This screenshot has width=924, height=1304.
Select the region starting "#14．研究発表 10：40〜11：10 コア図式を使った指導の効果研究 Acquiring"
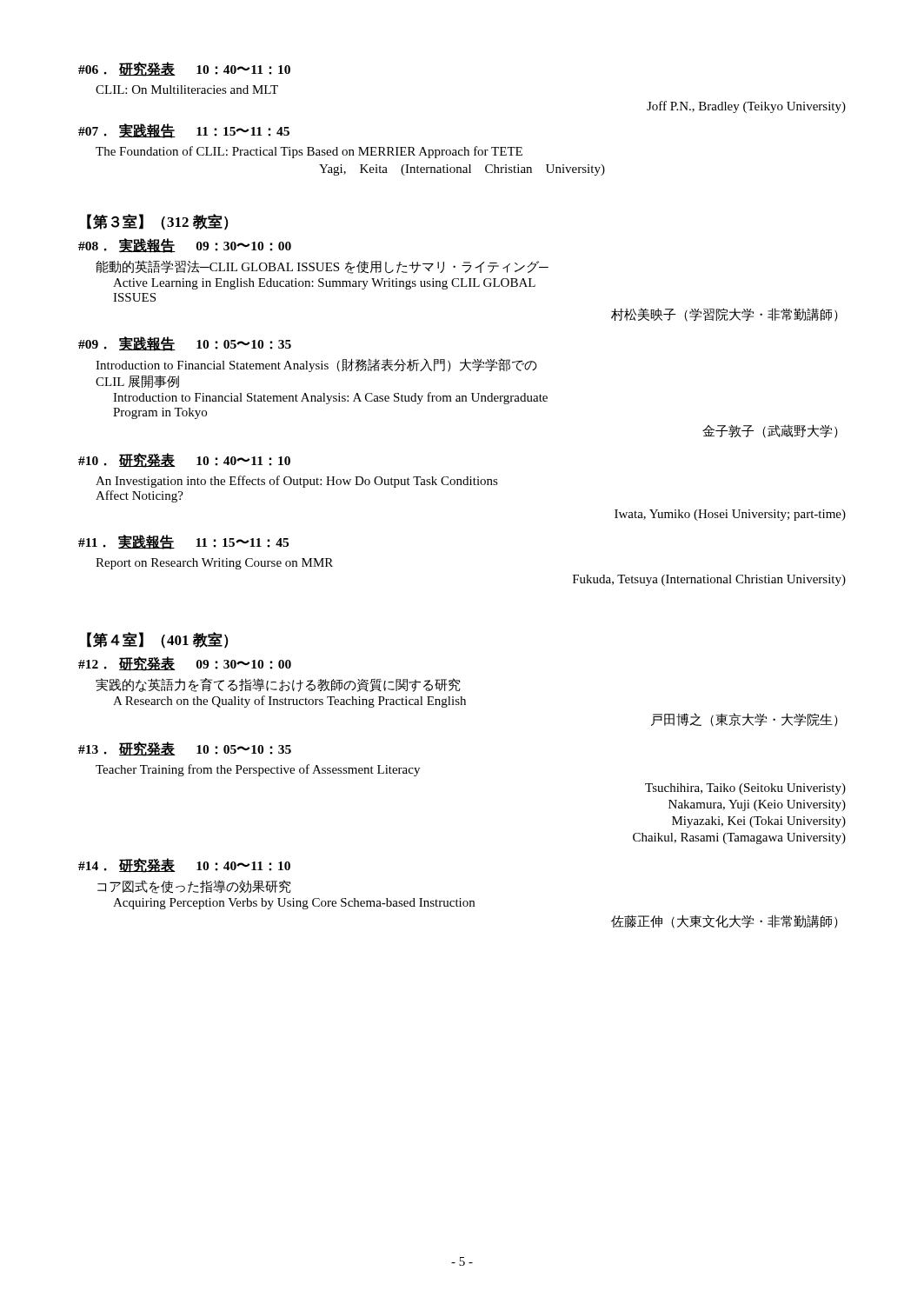click(x=462, y=894)
